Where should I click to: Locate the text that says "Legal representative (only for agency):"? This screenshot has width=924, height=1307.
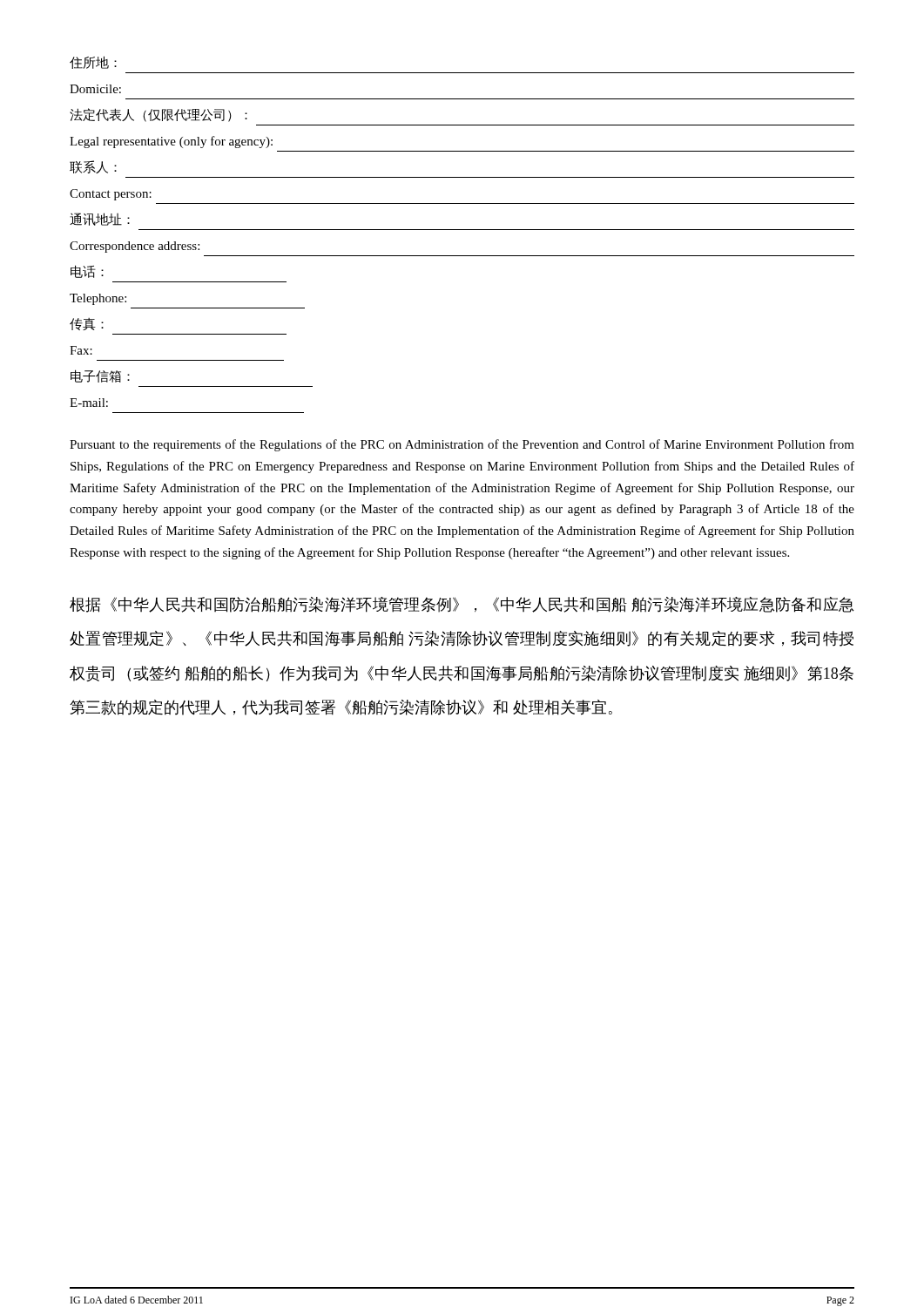462,141
